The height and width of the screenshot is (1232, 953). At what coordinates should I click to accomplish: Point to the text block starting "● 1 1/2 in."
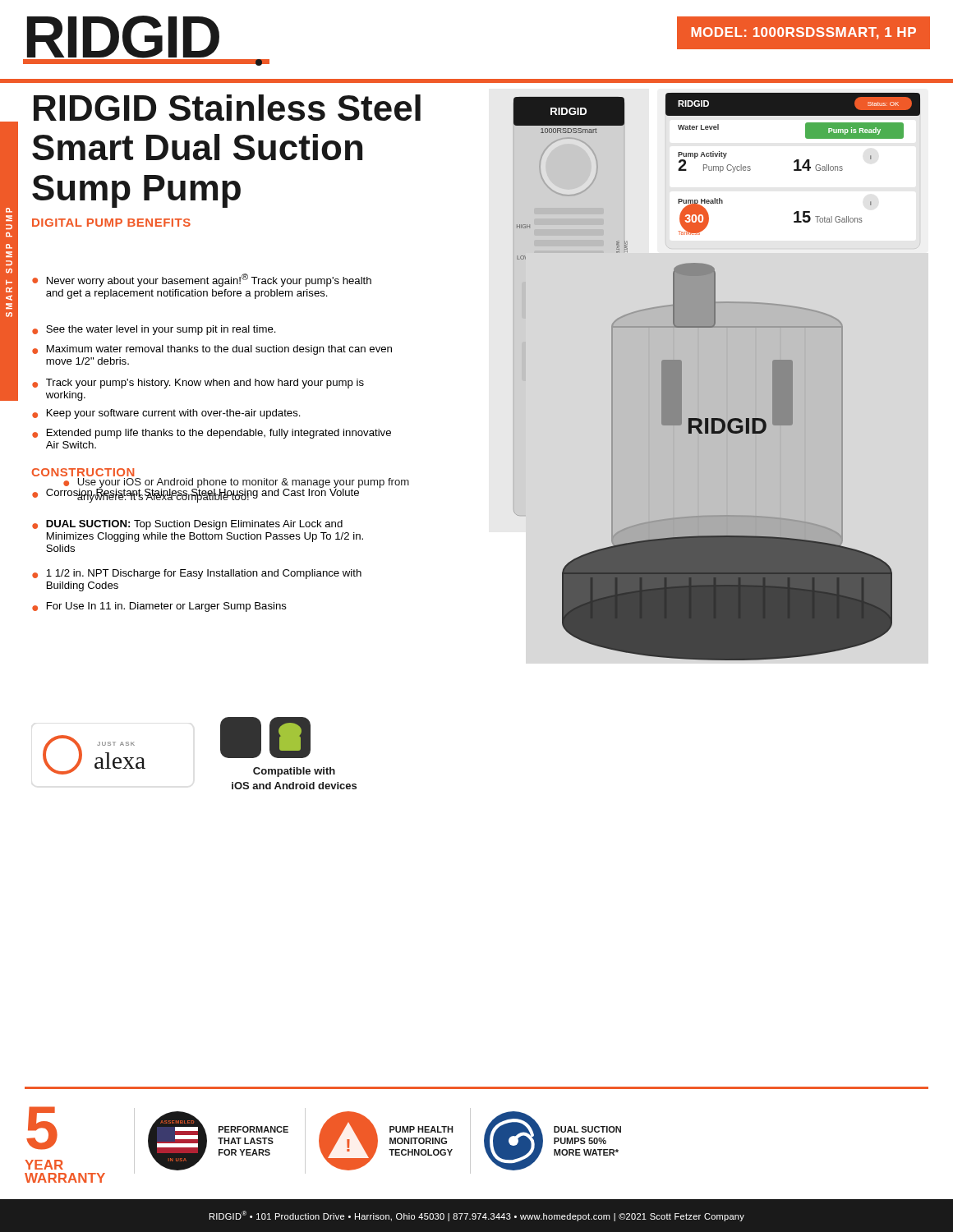(x=212, y=579)
